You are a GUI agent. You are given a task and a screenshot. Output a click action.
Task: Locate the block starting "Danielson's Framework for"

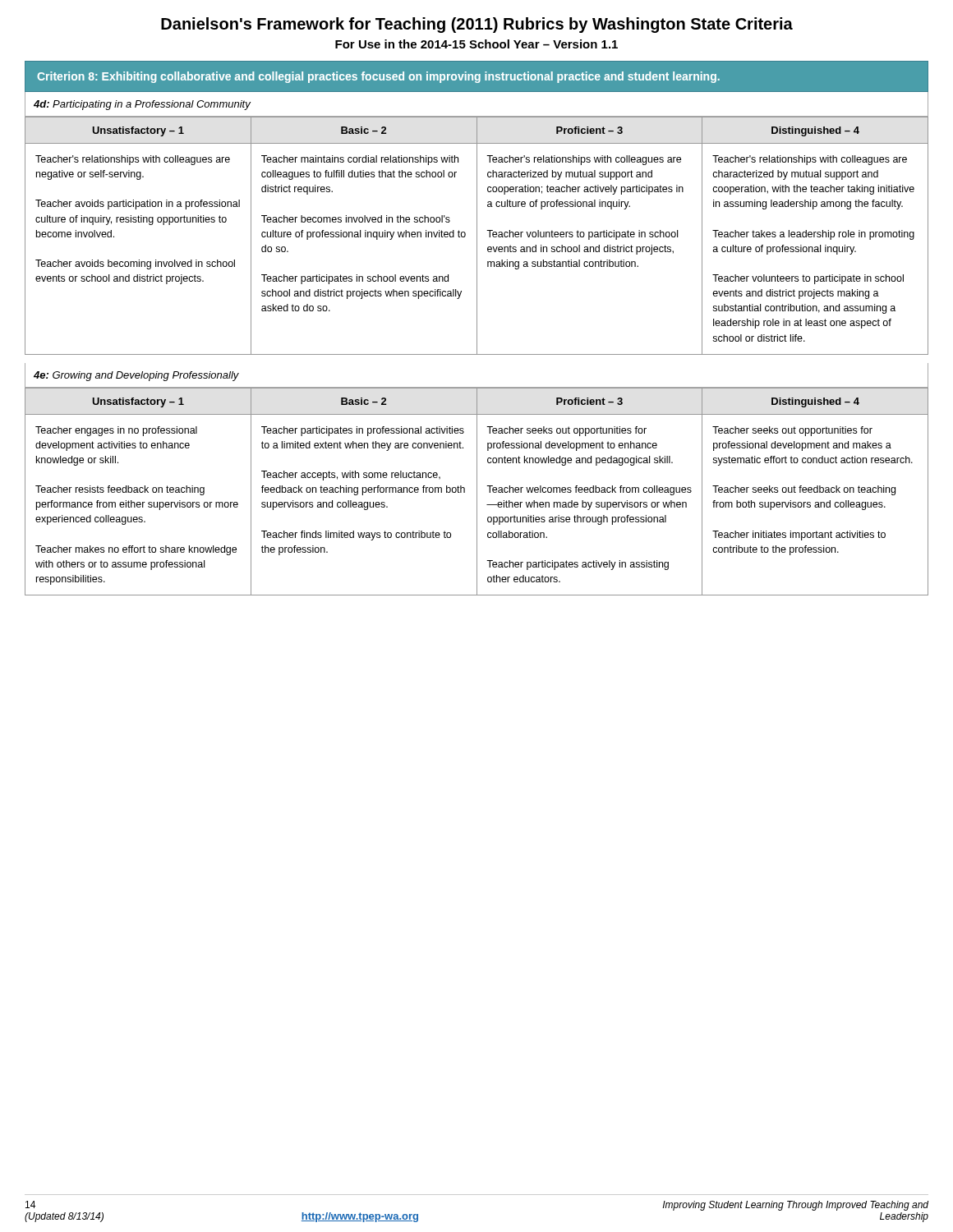476,24
